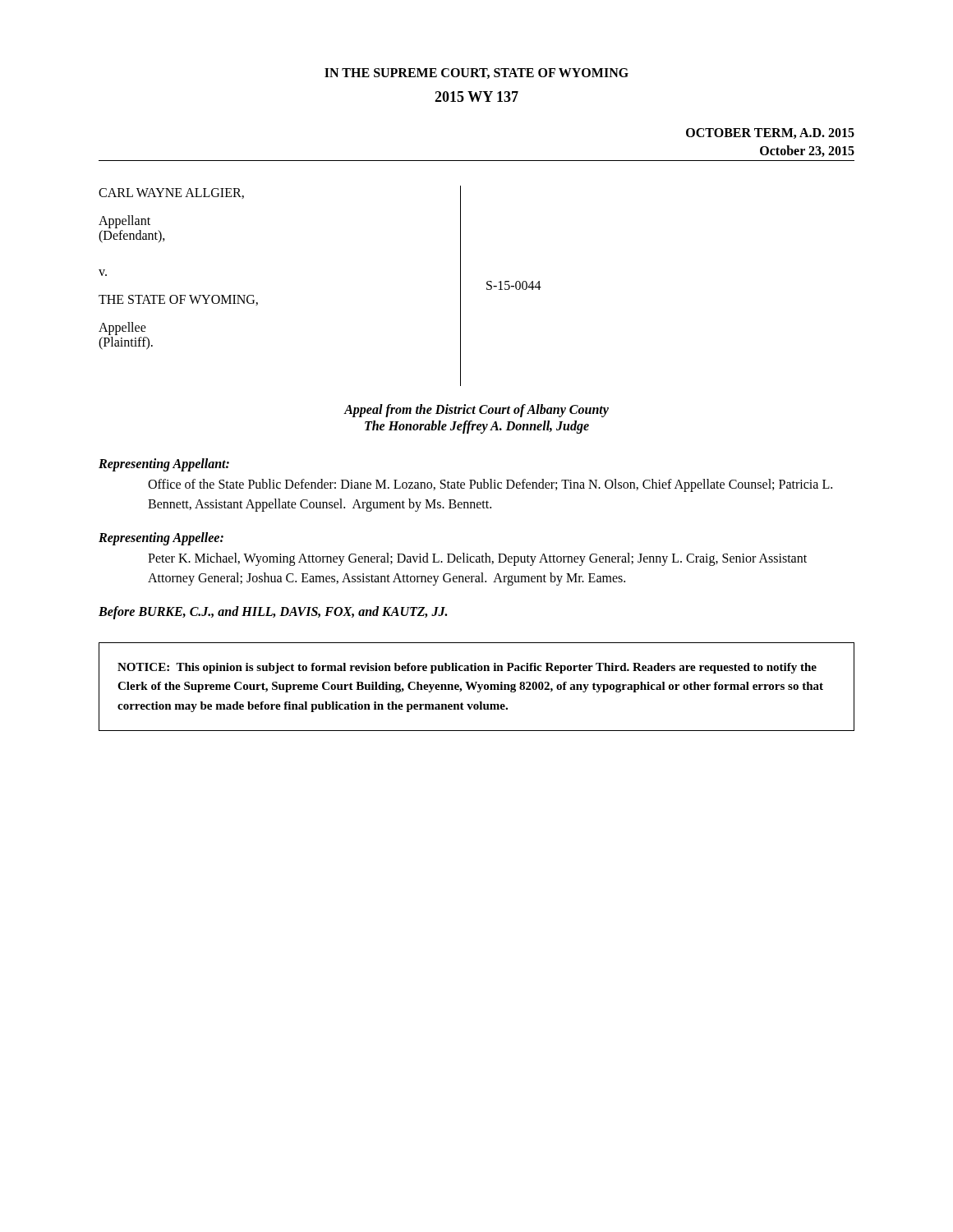Find the text block containing "Peter K. Michael,"
953x1232 pixels.
tap(477, 568)
